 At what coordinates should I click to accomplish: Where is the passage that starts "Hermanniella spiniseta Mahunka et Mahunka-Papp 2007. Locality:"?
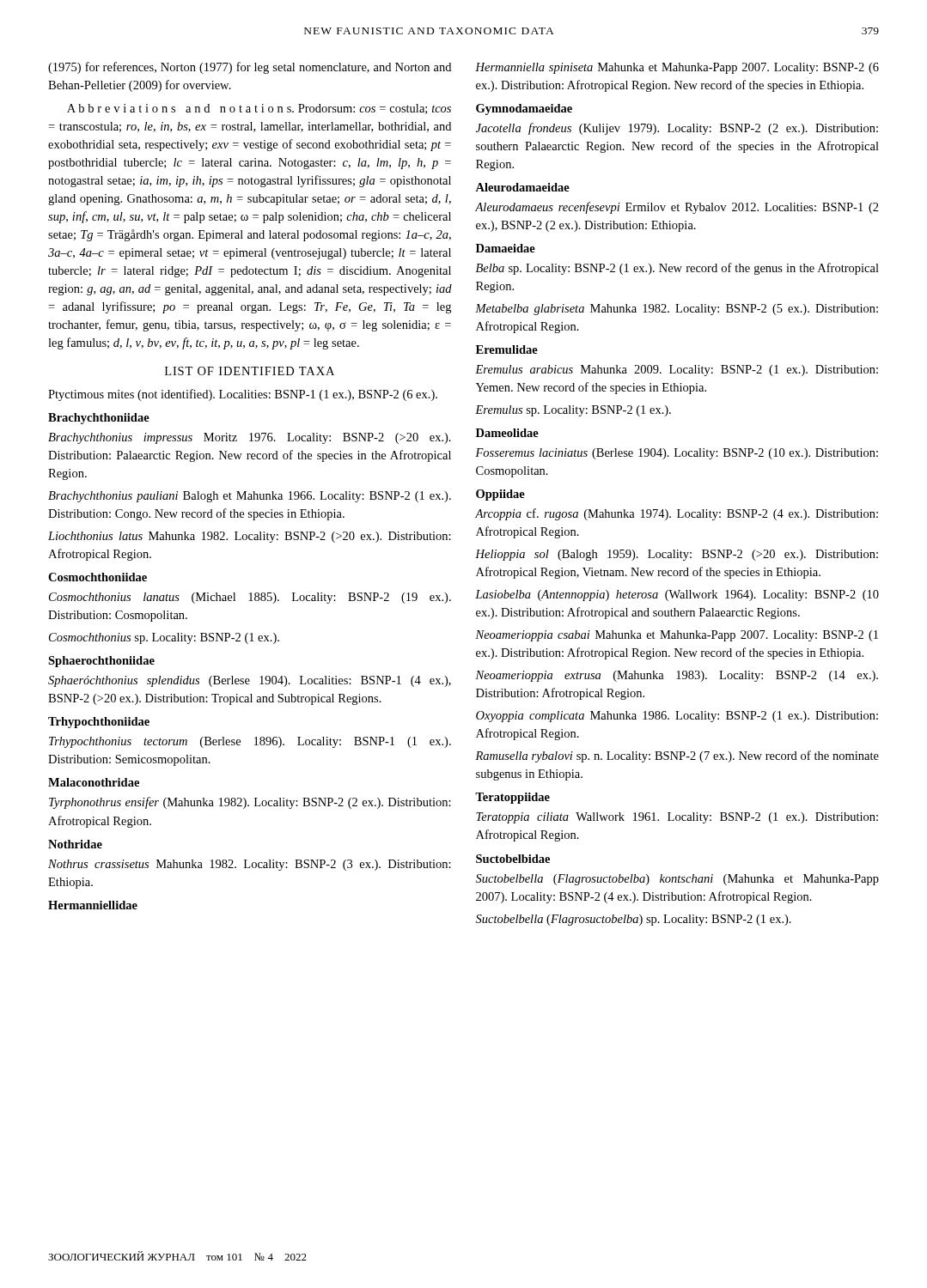(677, 76)
